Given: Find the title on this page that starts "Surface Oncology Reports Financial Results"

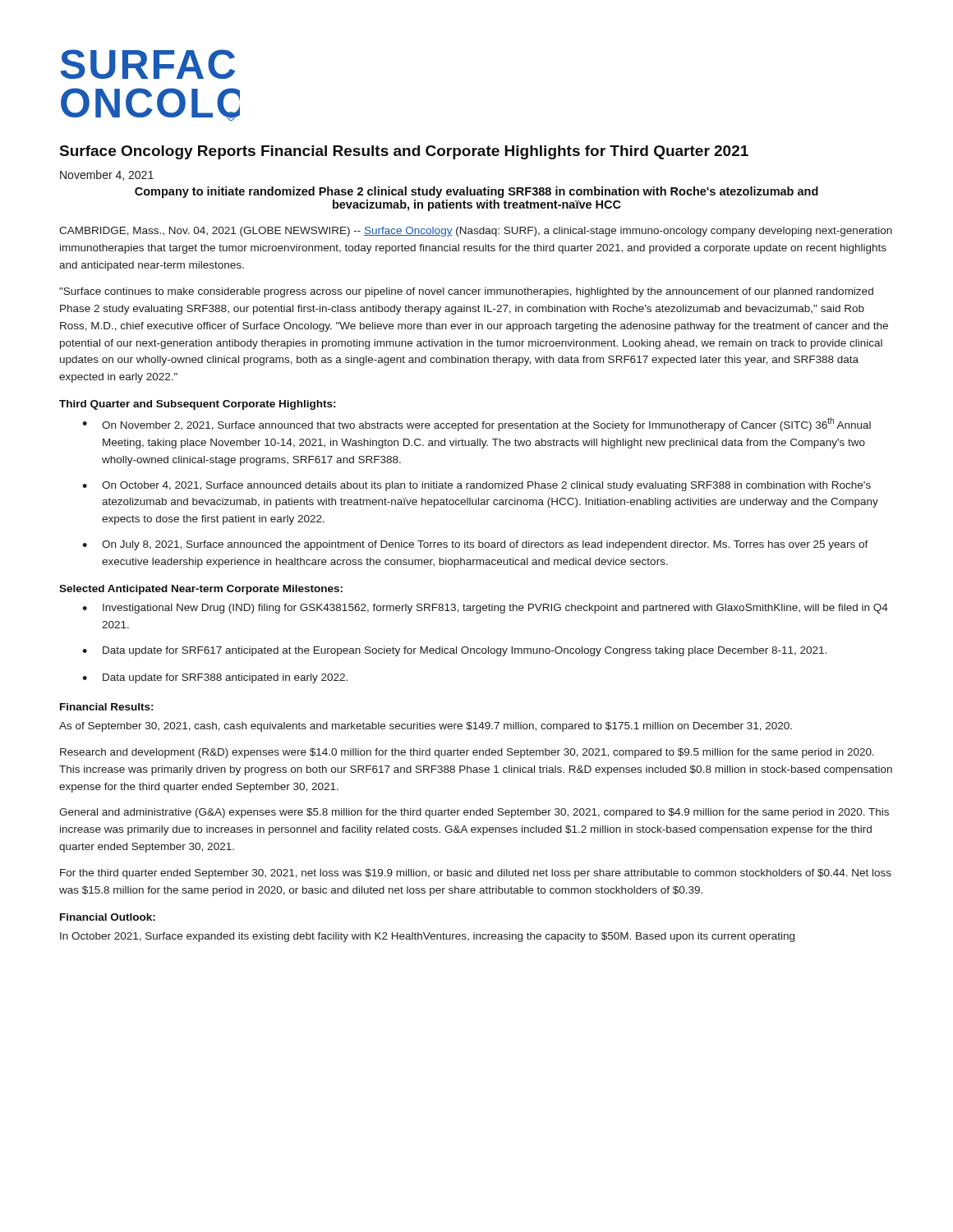Looking at the screenshot, I should pyautogui.click(x=404, y=151).
